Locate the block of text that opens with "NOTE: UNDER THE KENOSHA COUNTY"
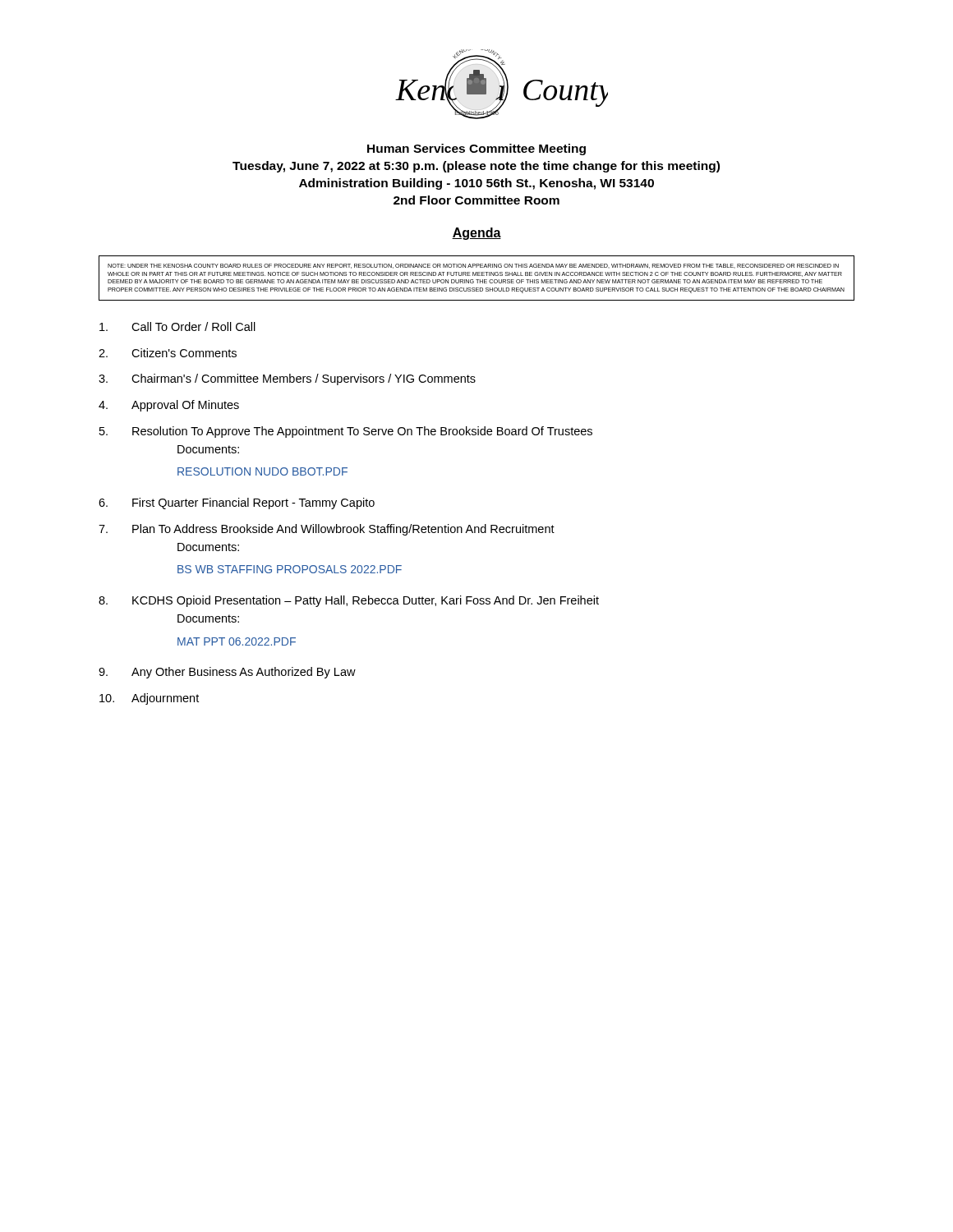Image resolution: width=953 pixels, height=1232 pixels. (x=476, y=278)
